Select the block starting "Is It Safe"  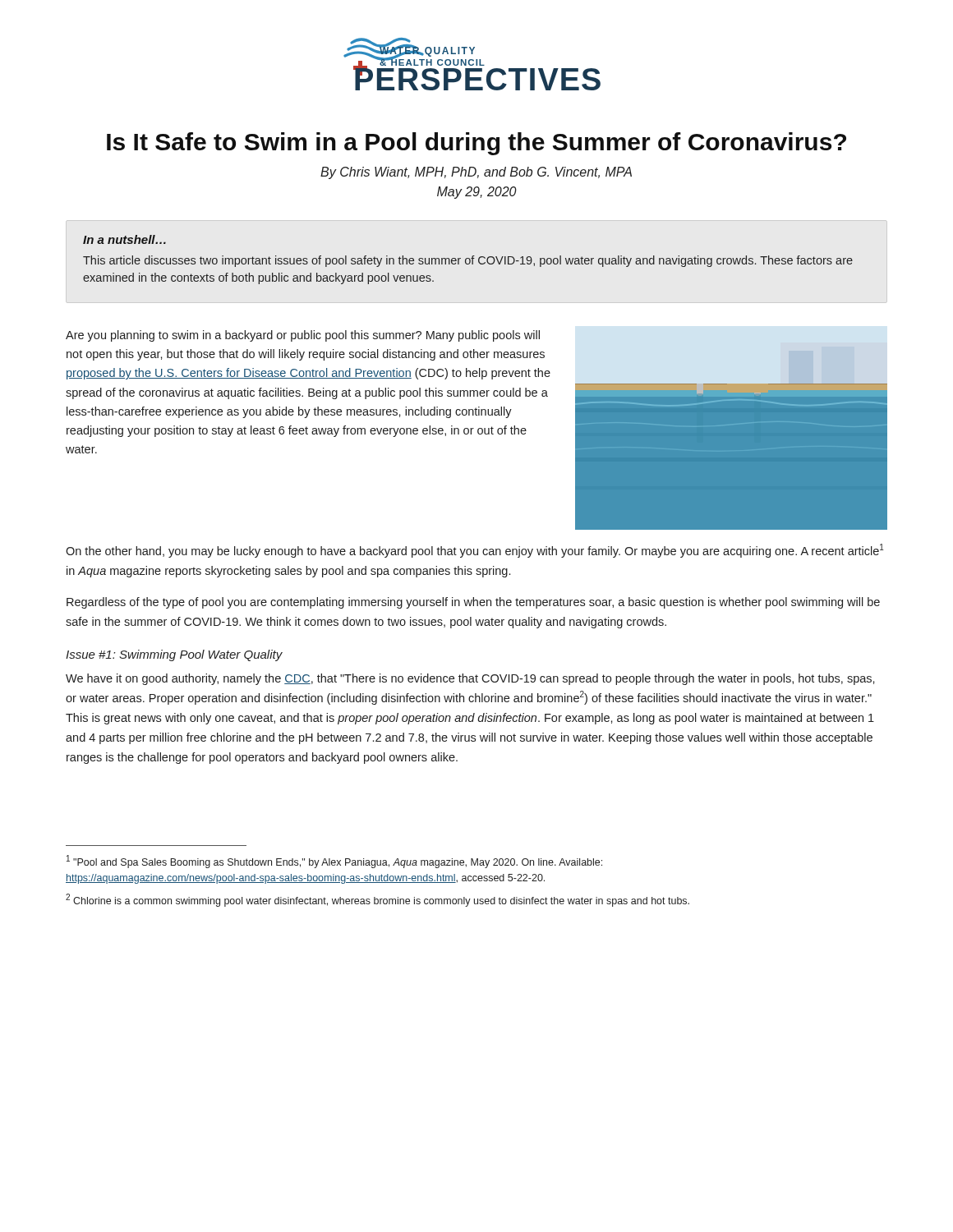pos(476,142)
